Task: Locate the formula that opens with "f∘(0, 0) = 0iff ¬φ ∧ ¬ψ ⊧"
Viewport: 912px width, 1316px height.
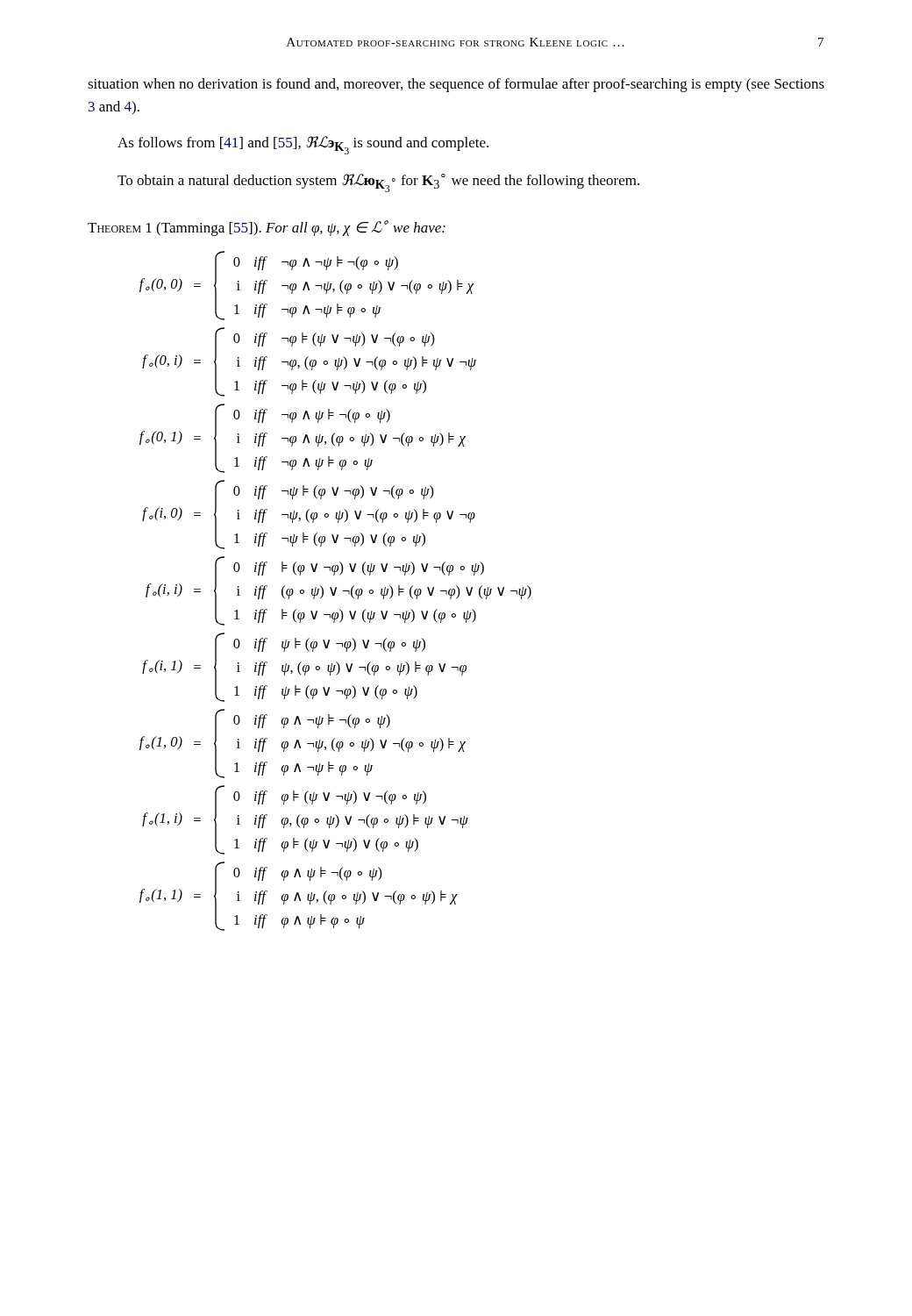Action: point(281,286)
